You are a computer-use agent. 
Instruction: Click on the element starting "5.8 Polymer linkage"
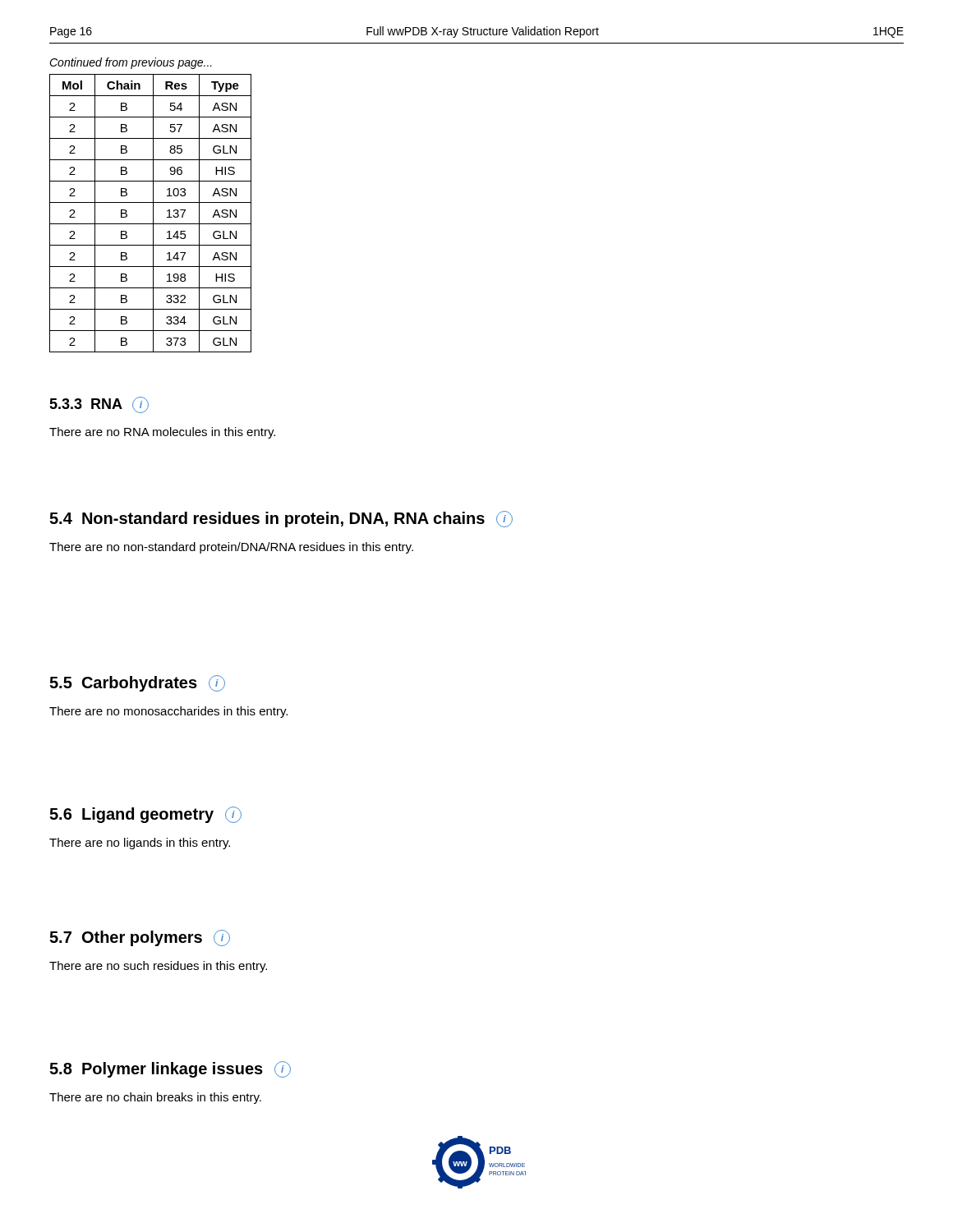170,1069
